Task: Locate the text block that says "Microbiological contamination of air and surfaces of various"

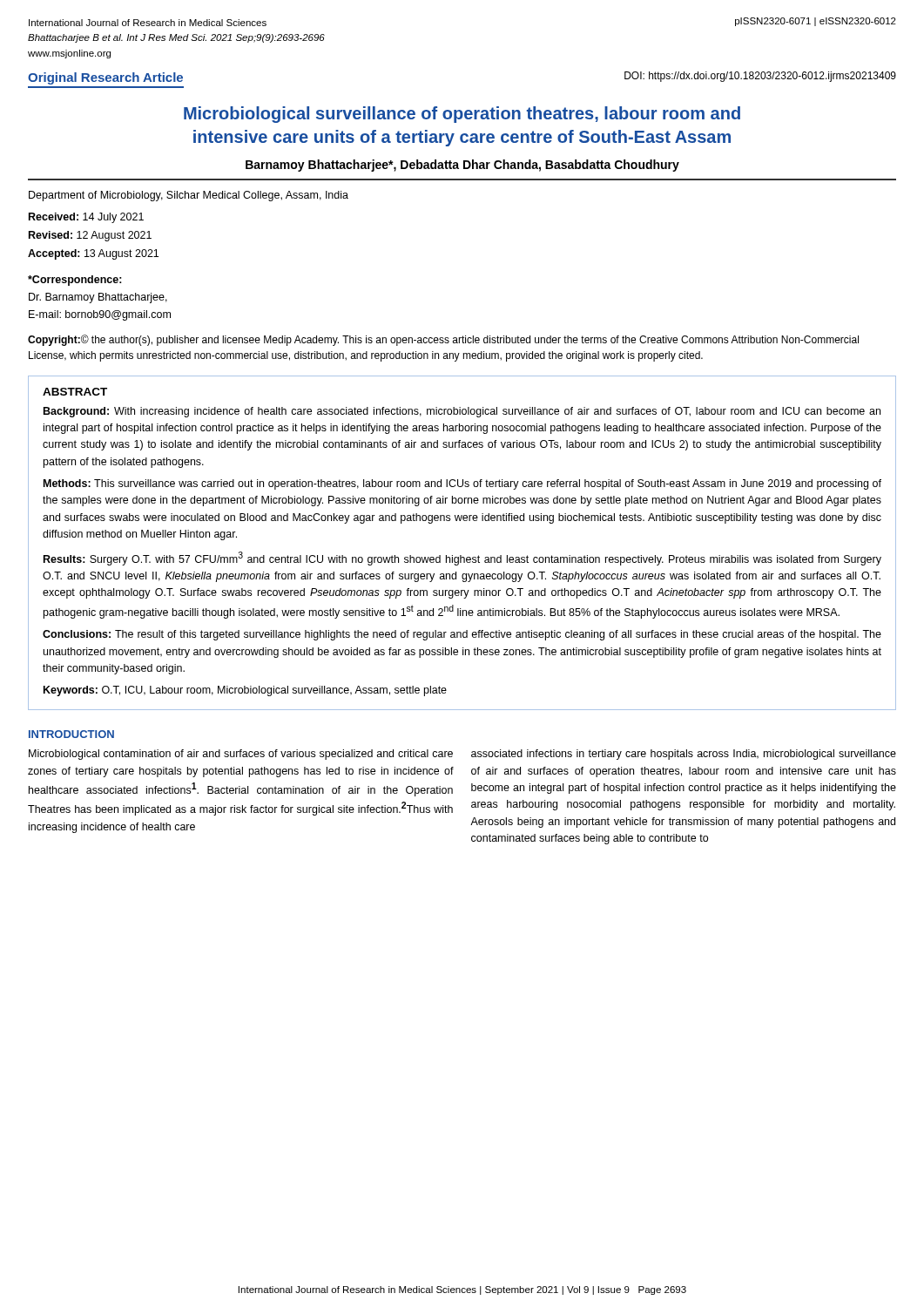Action: click(241, 790)
